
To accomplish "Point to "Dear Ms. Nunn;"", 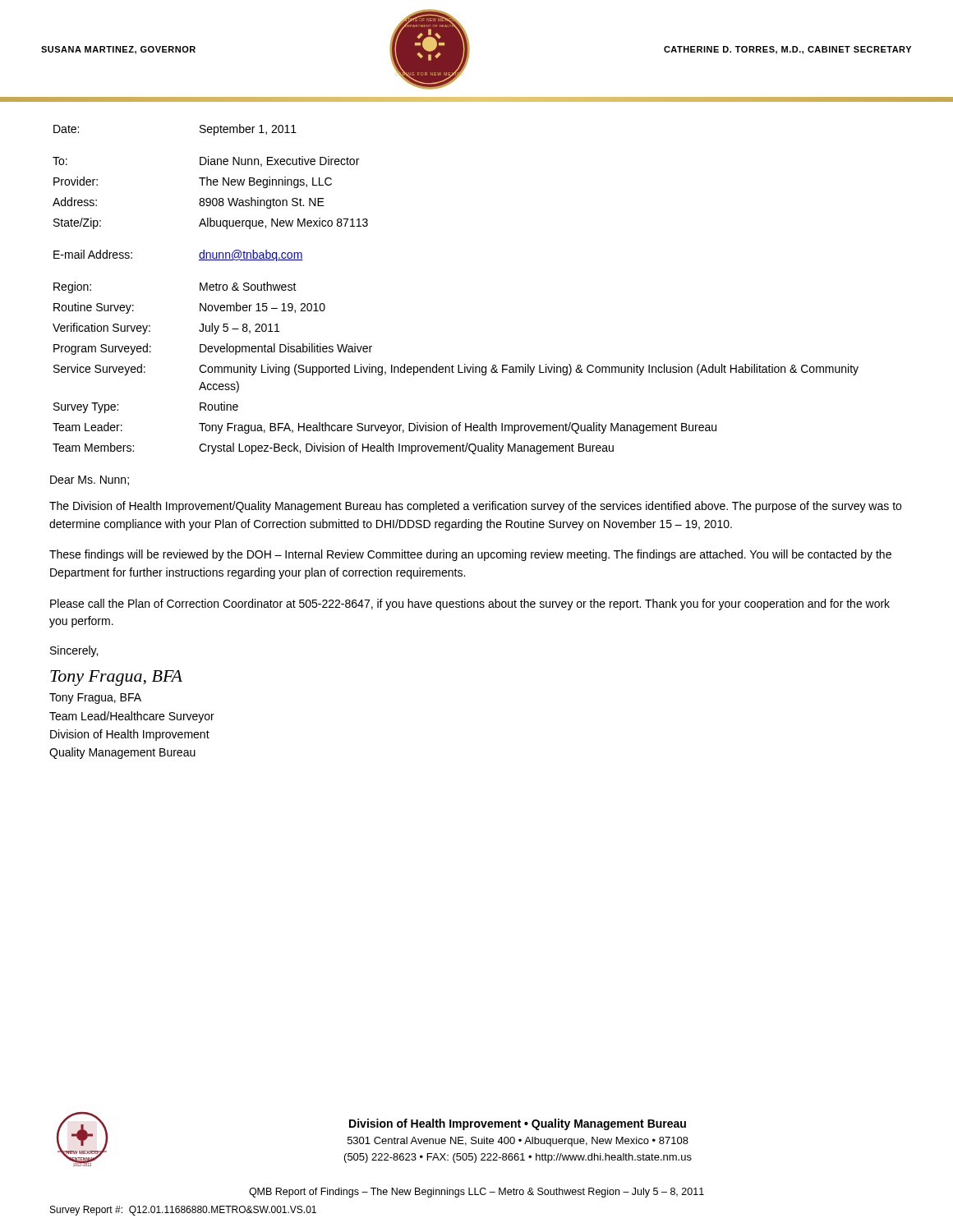I will (x=90, y=480).
